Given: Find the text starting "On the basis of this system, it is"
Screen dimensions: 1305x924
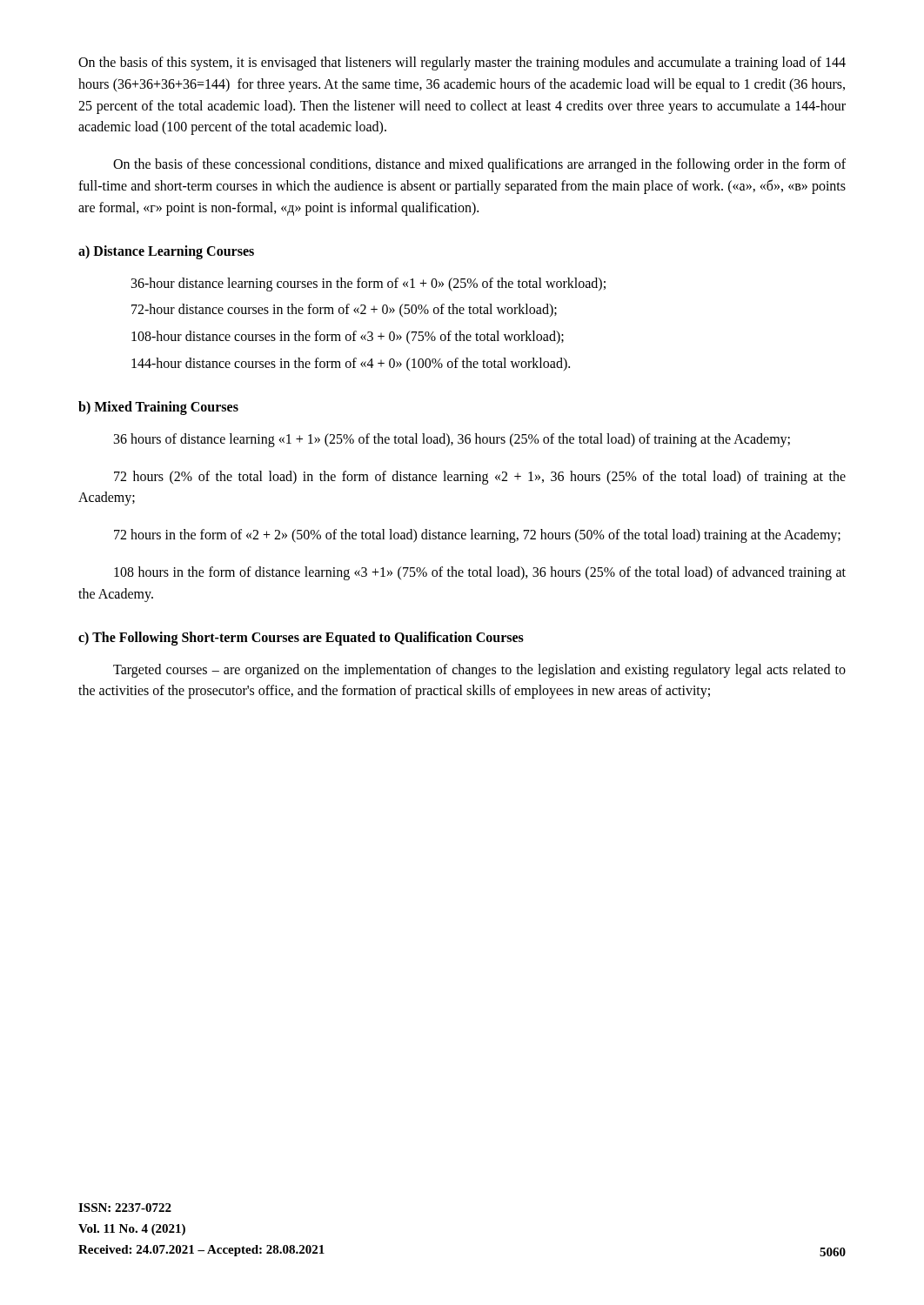Looking at the screenshot, I should click(x=462, y=95).
